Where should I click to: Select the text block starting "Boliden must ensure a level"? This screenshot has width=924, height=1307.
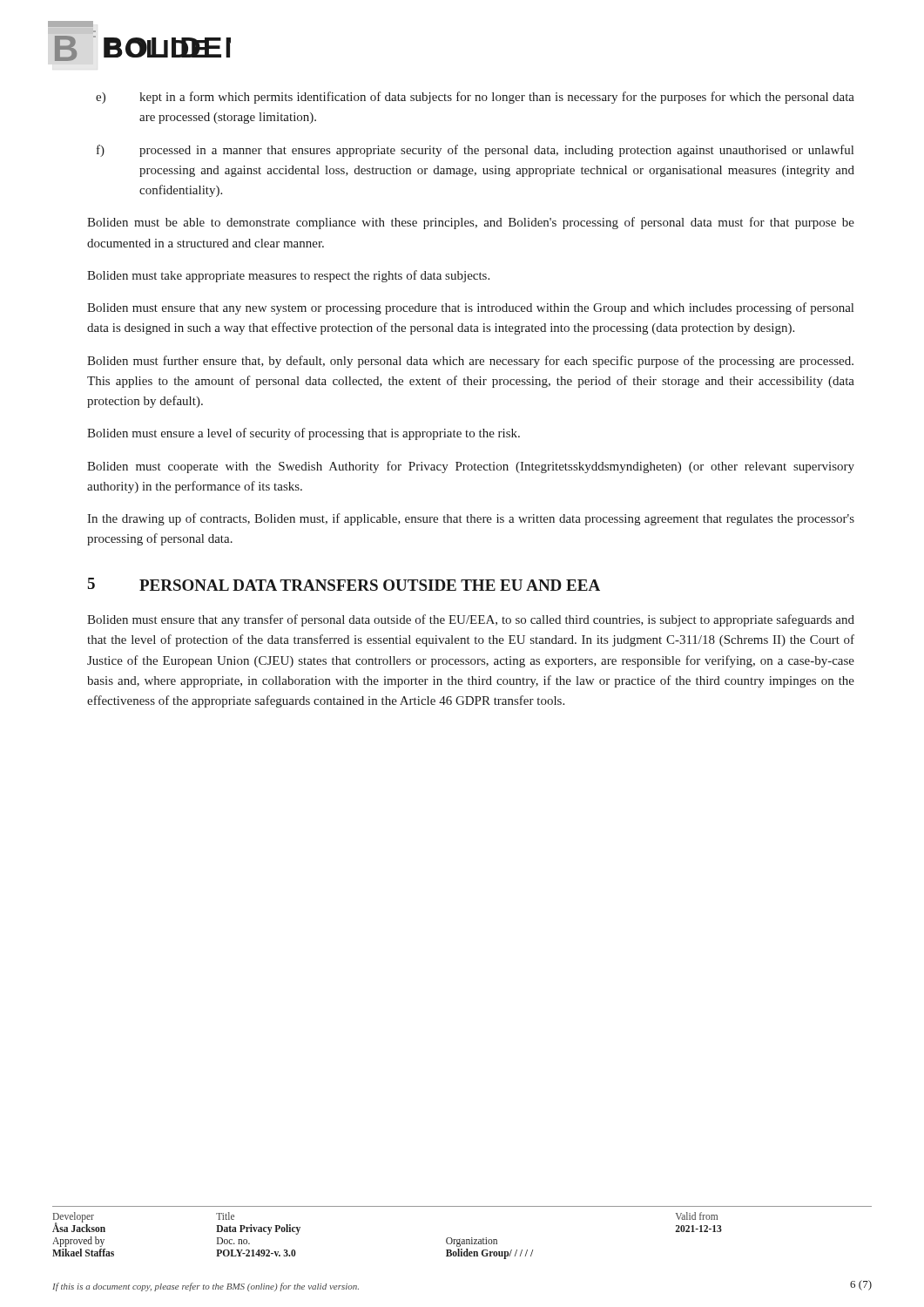304,433
